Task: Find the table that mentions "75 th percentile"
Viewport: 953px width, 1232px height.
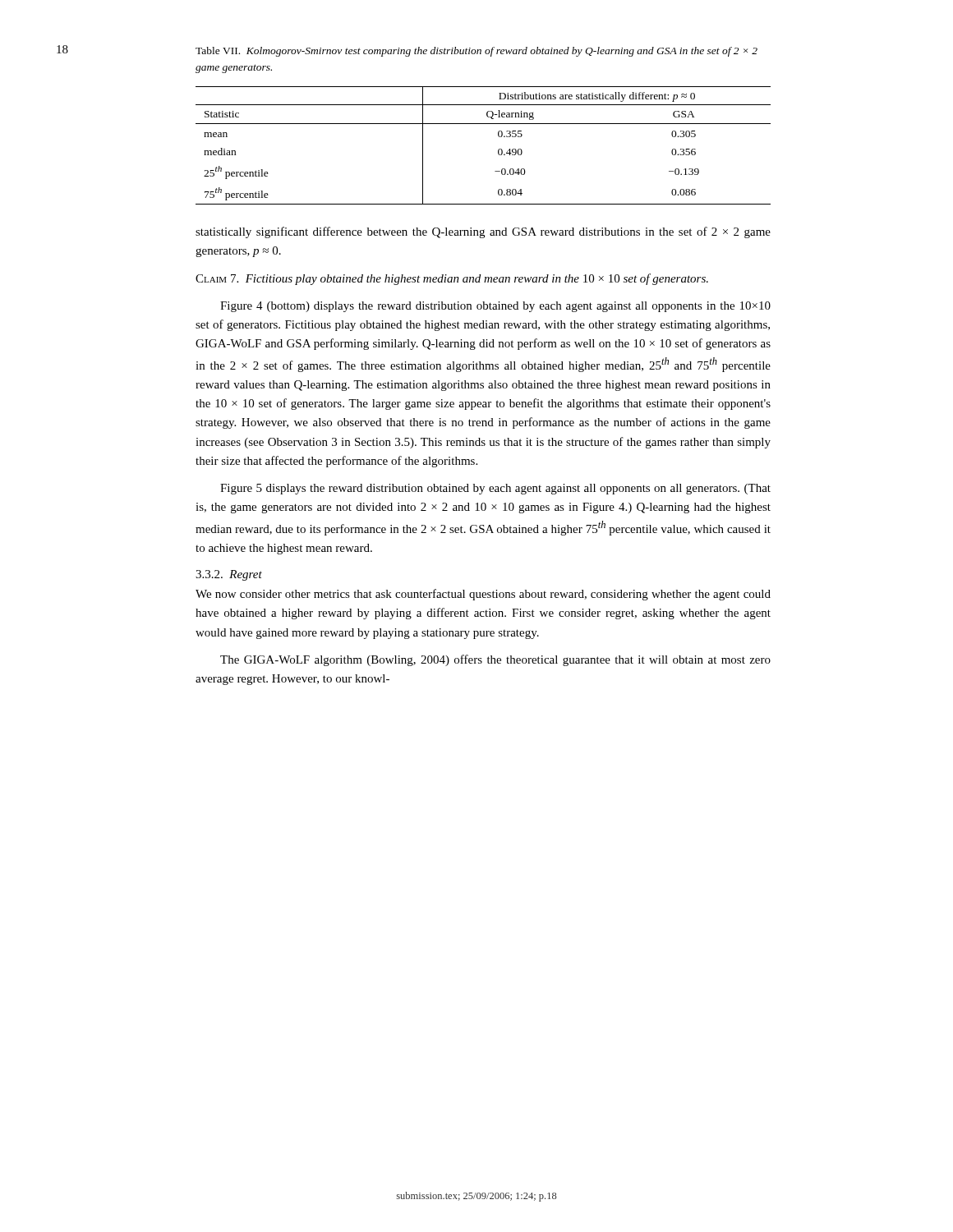Action: click(483, 145)
